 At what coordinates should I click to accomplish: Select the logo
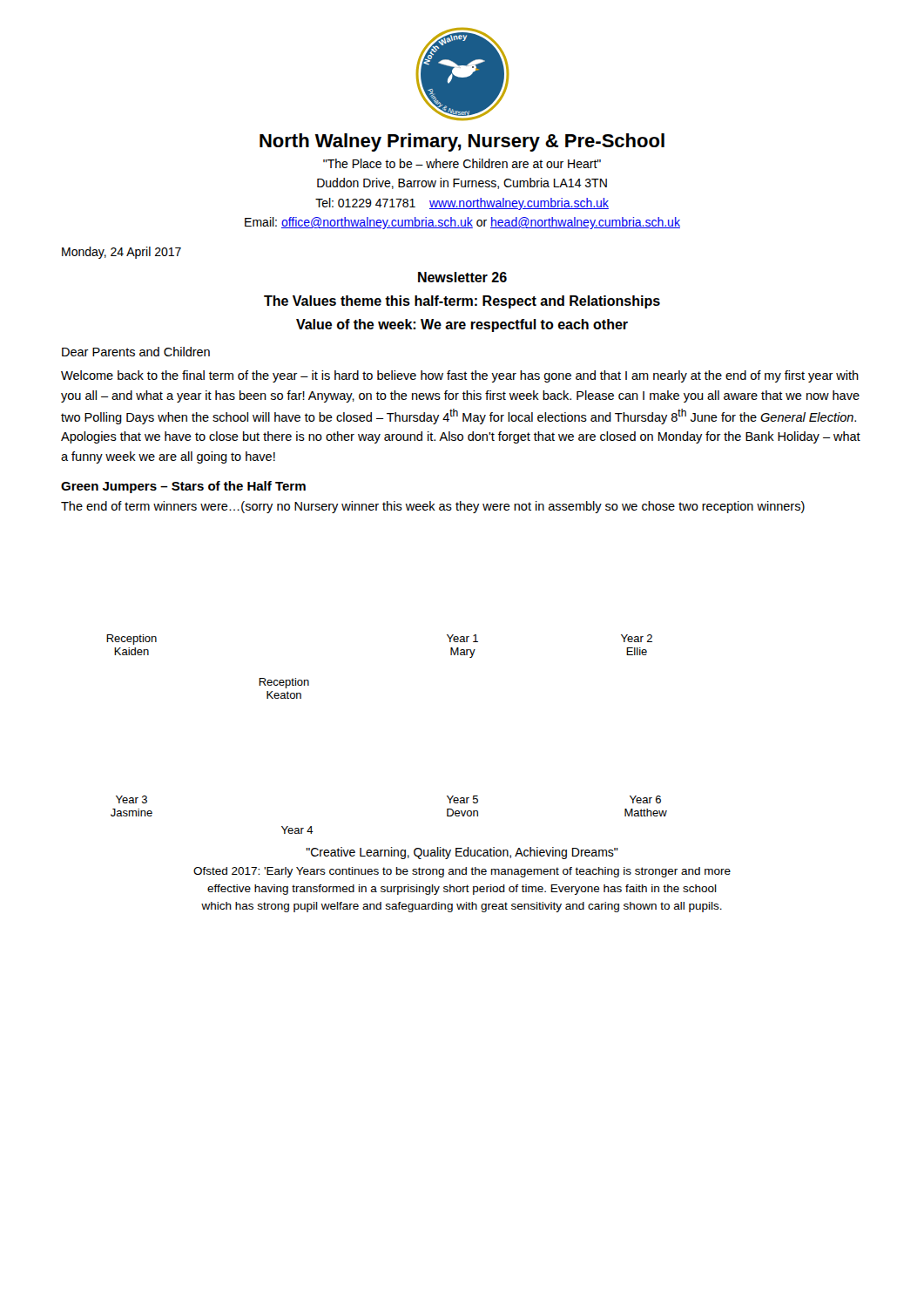pos(462,75)
